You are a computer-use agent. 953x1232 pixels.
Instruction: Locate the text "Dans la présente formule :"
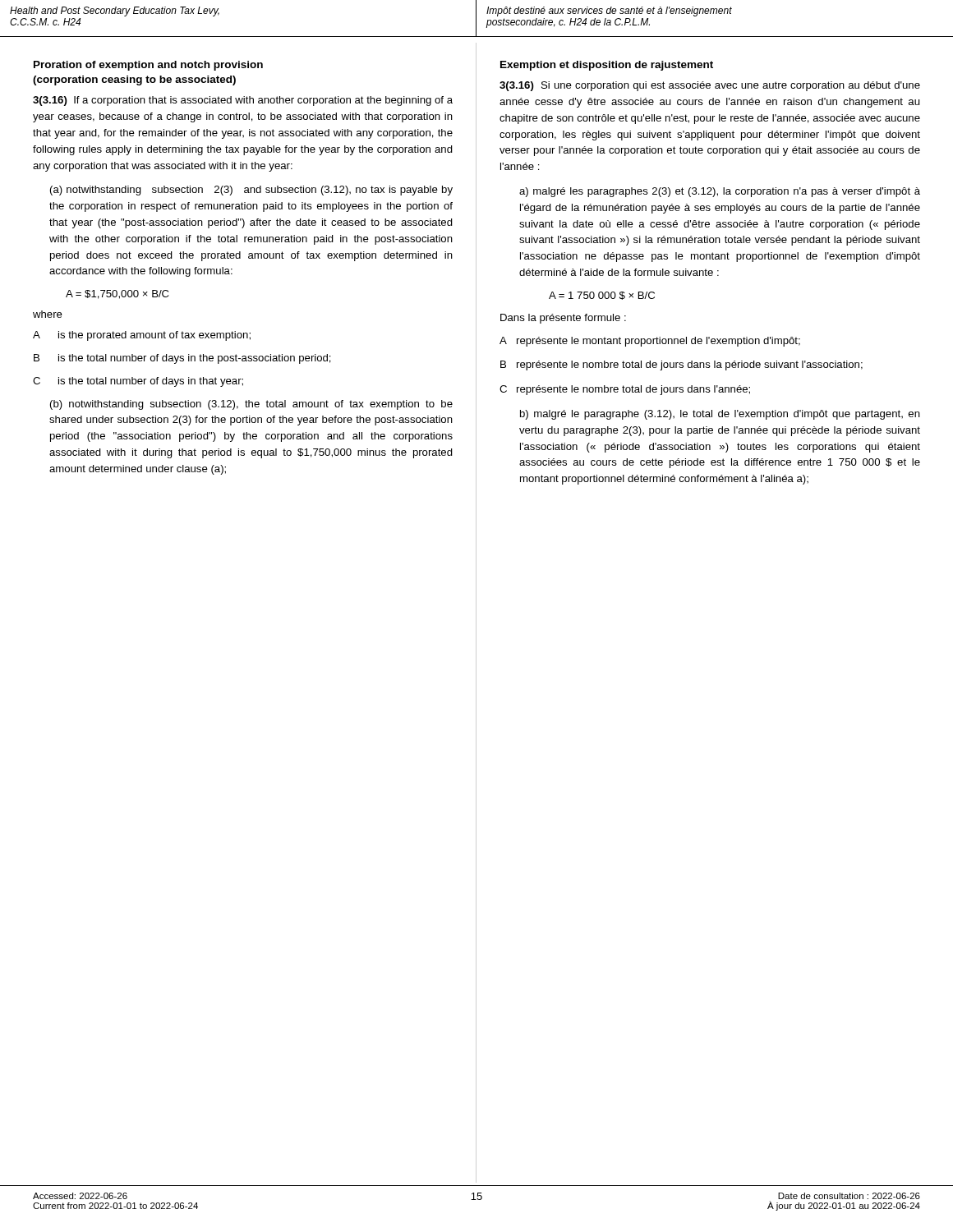pos(563,317)
